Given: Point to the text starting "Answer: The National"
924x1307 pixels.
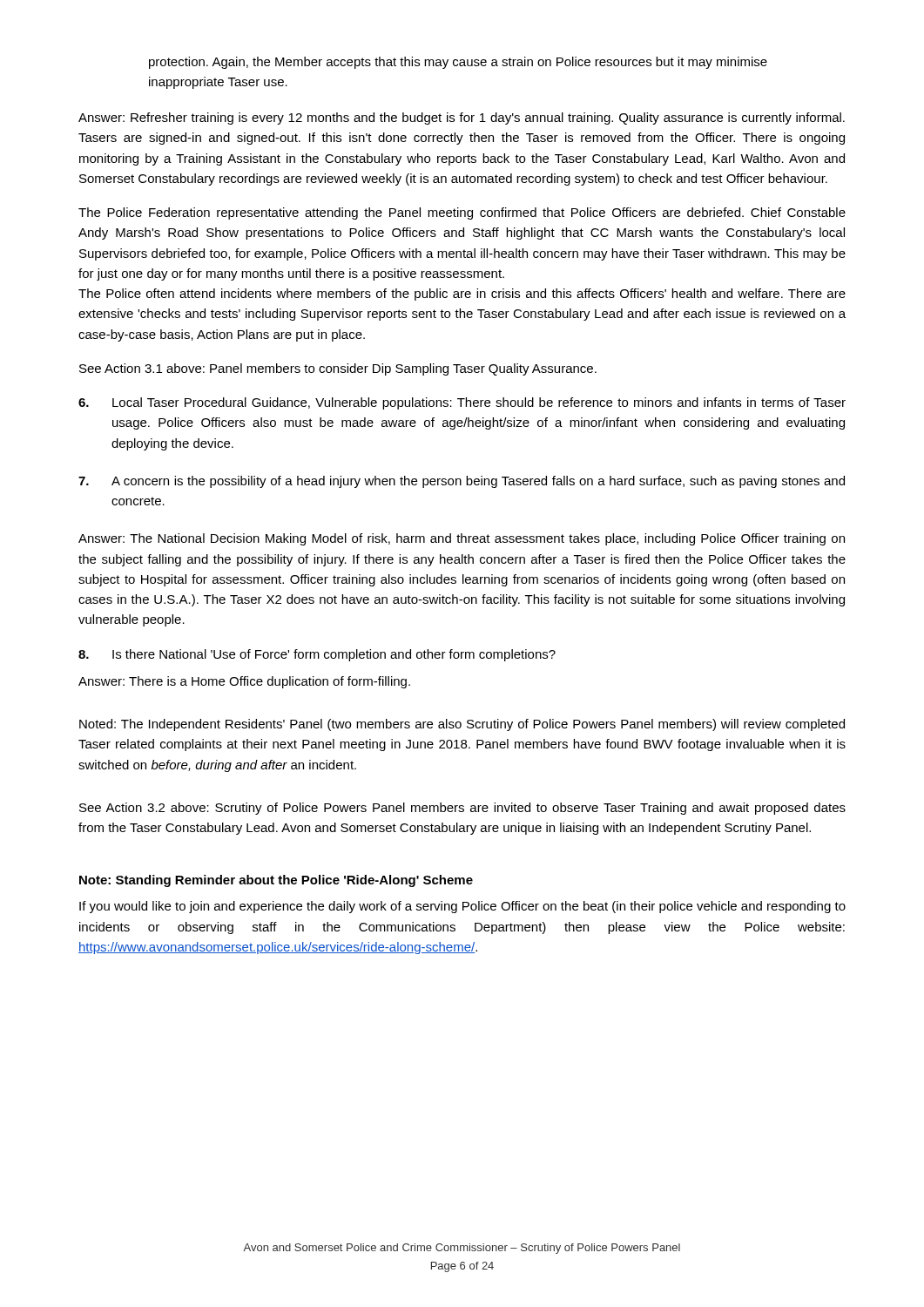Looking at the screenshot, I should point(462,579).
